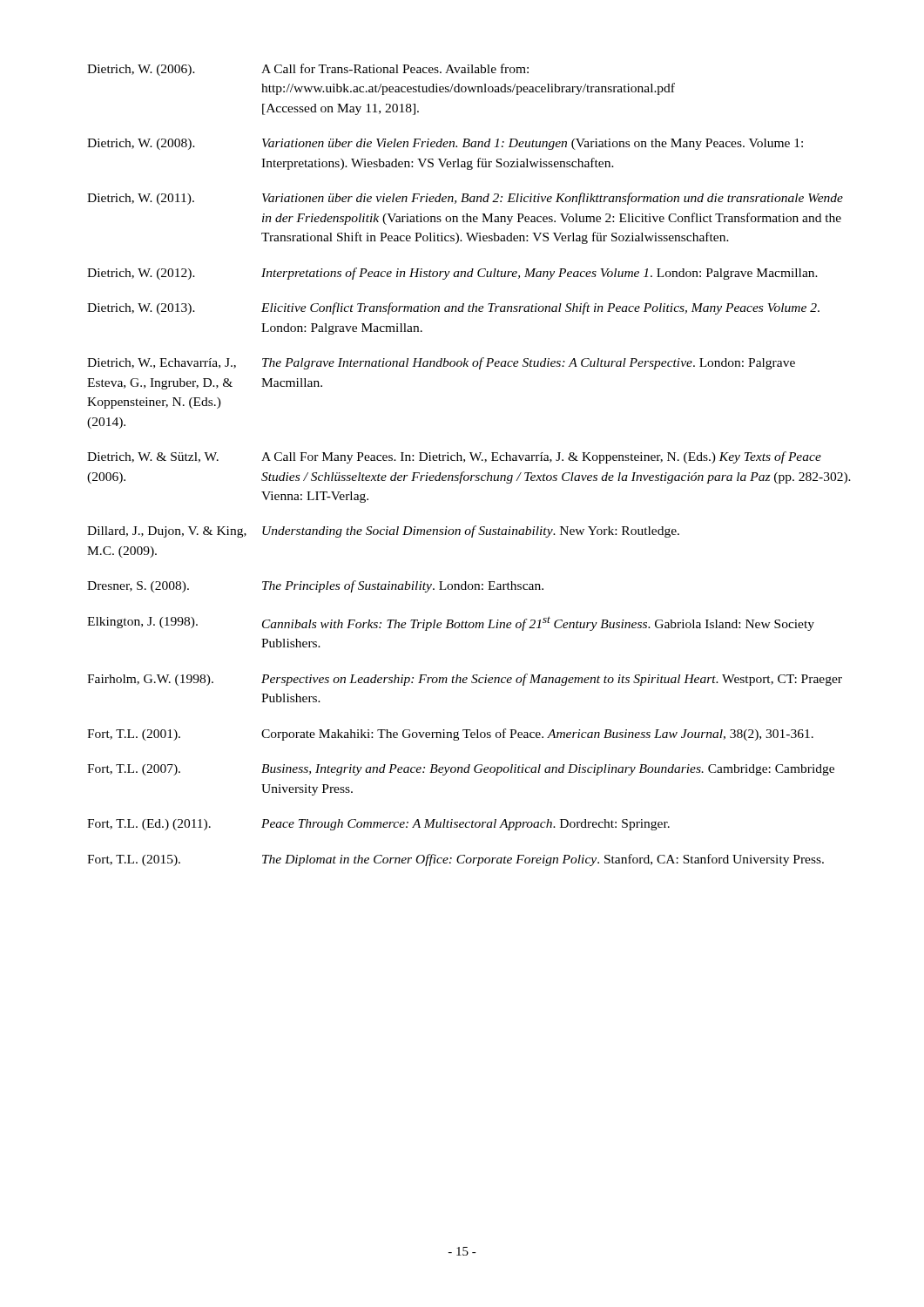
Task: Click on the list item with the text "Dresner, S. (2008)."
Action: point(471,586)
